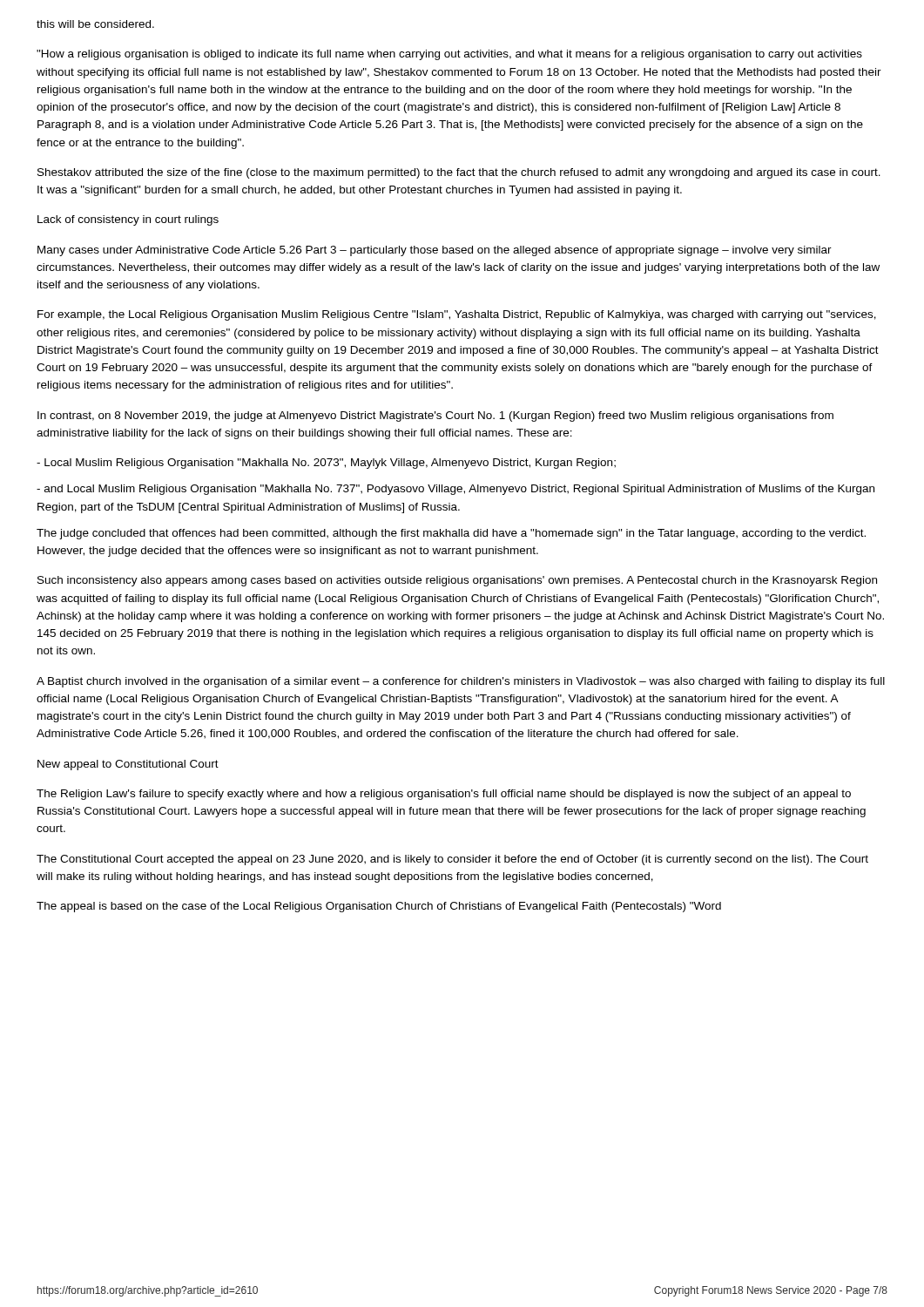The image size is (924, 1307).
Task: Locate the text starting "Local Muslim Religious Organisation "Makhalla No."
Action: click(327, 462)
